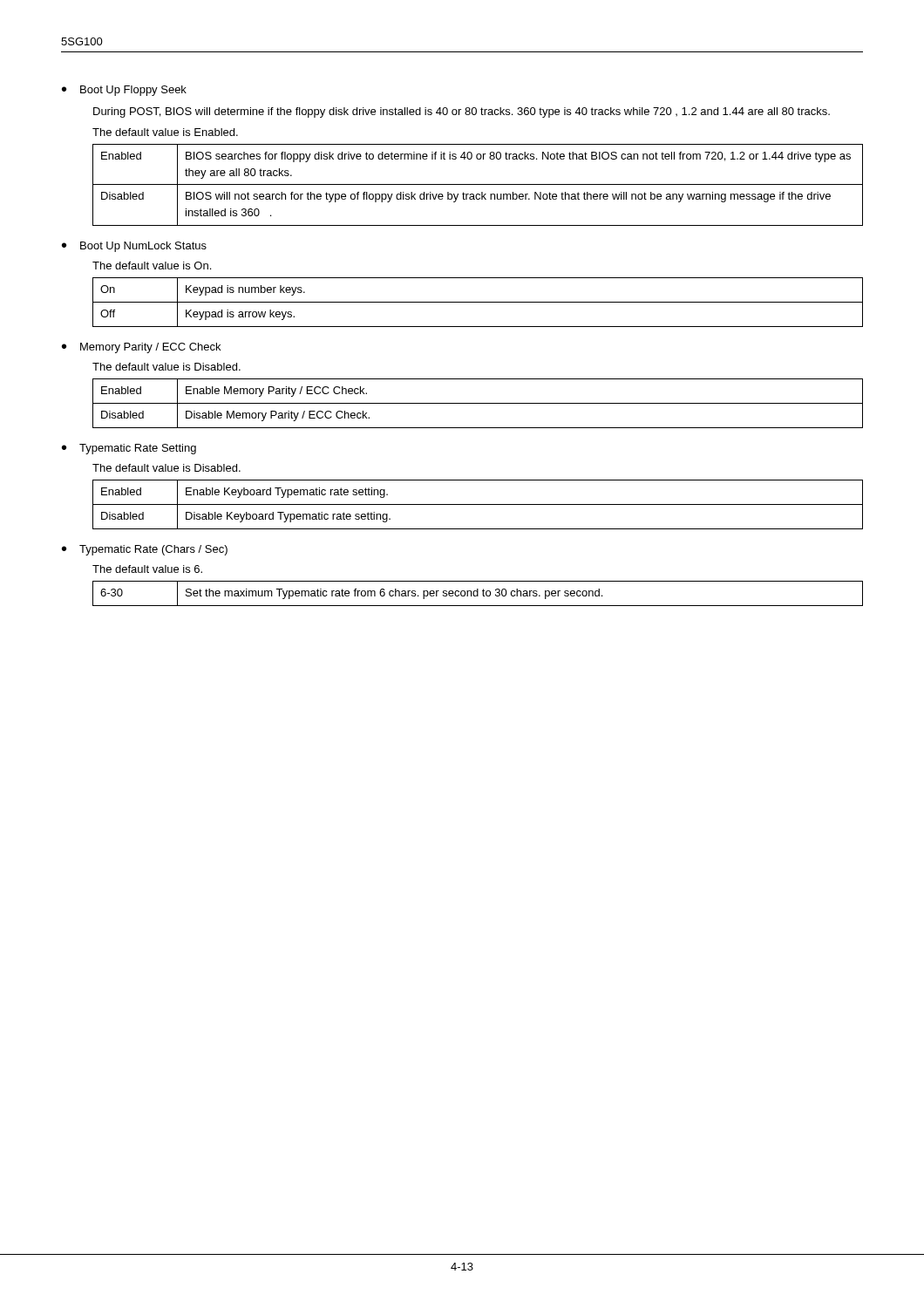Find the text containing "The default value is On."
This screenshot has width=924, height=1308.
coord(152,266)
